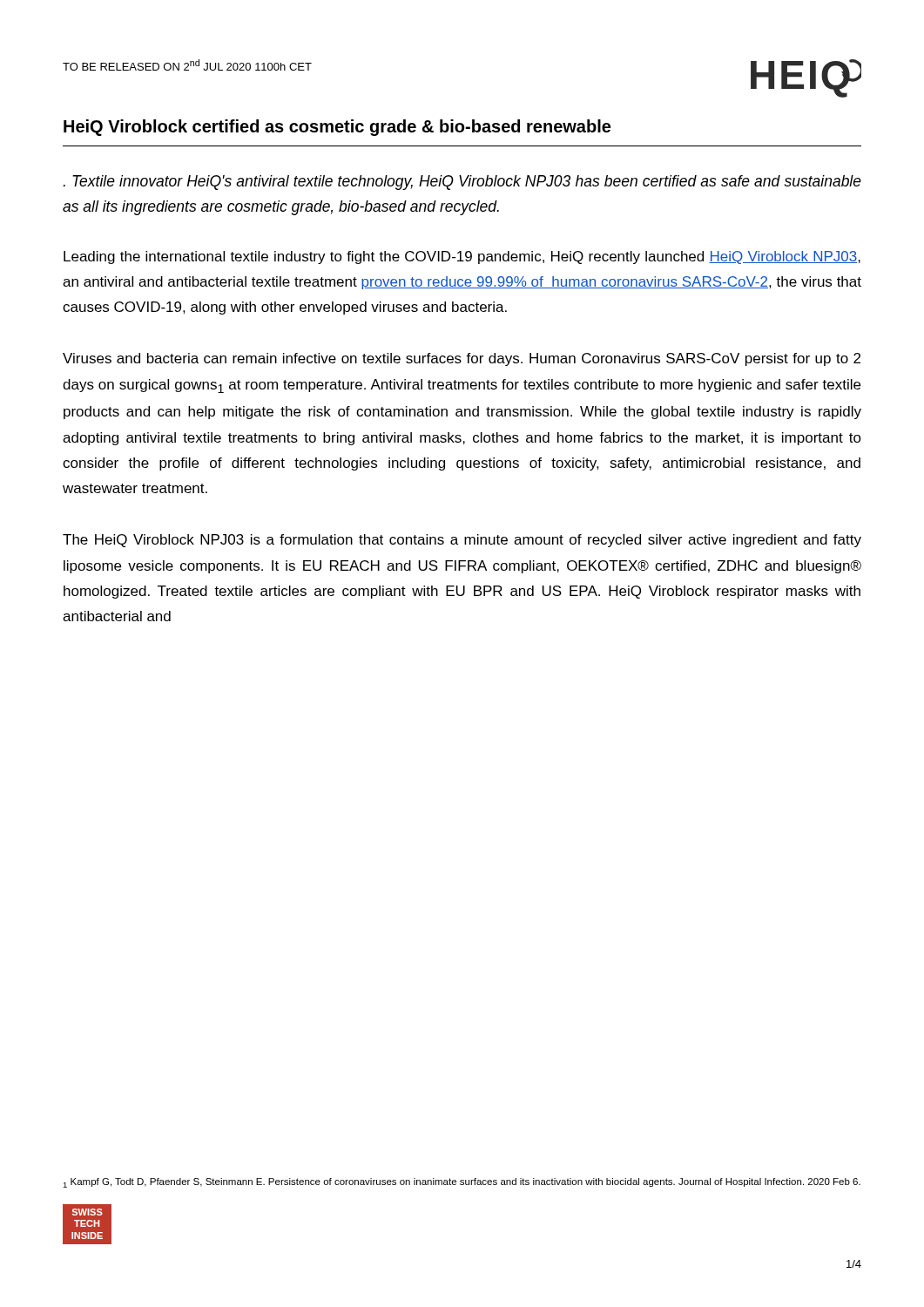Point to the text block starting "1 Kampf G, Todt D, Pfaender S, Steinmann"

click(462, 1183)
